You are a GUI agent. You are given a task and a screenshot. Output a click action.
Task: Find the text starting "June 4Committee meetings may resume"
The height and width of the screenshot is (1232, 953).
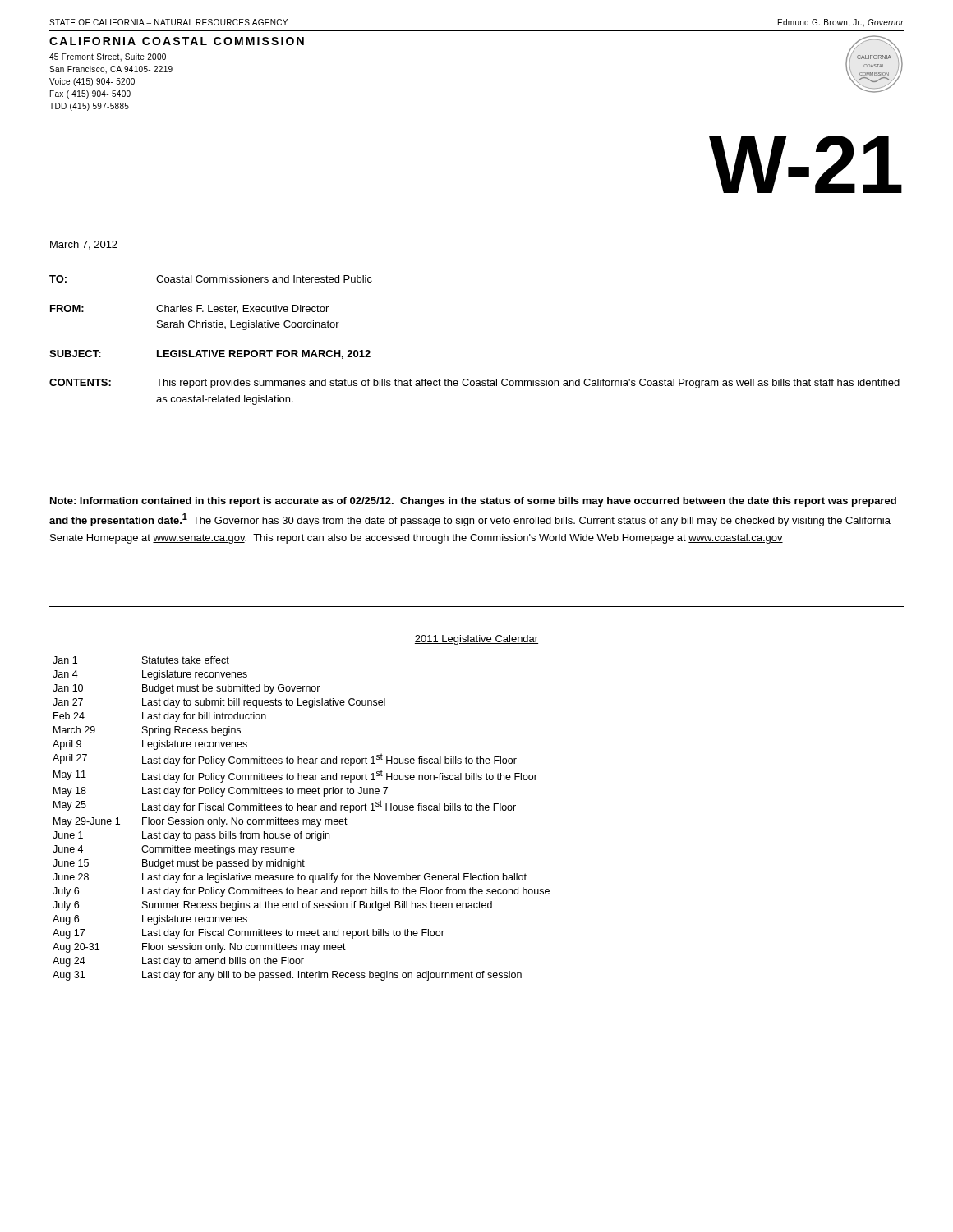(174, 850)
